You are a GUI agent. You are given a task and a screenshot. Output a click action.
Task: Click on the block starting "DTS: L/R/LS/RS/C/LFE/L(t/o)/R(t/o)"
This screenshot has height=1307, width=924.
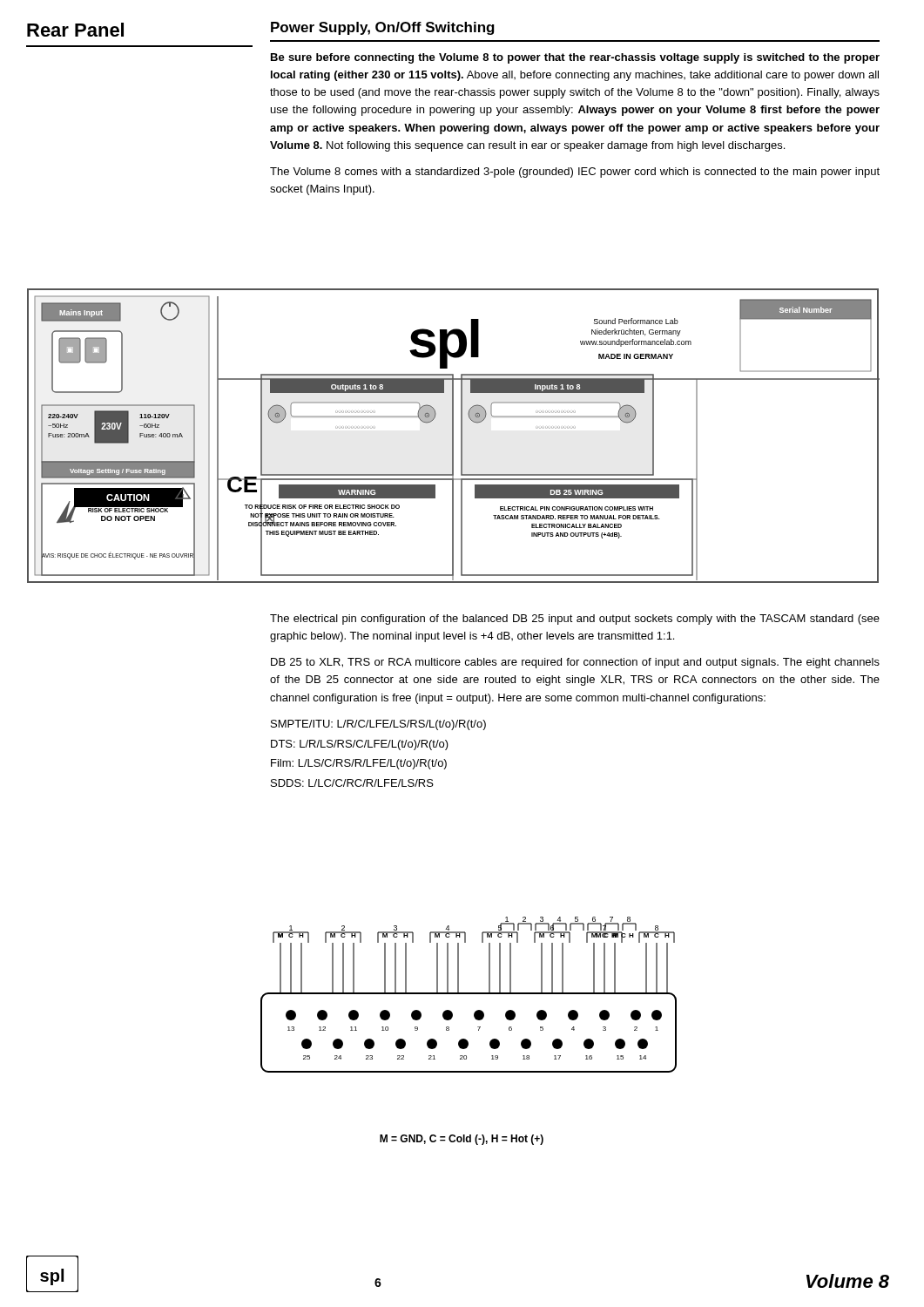(x=359, y=743)
